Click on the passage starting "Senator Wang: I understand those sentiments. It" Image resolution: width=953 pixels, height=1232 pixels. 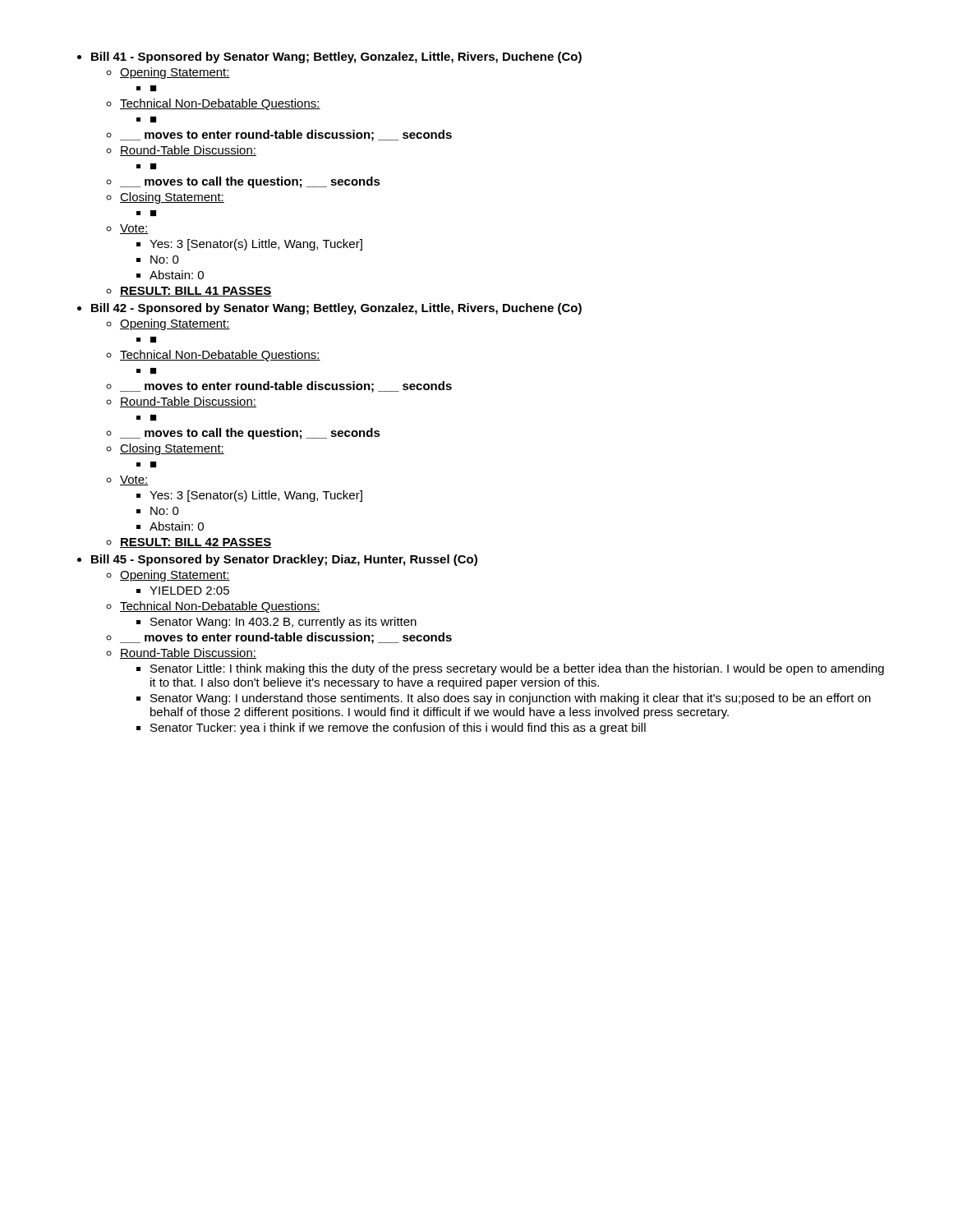coord(510,705)
